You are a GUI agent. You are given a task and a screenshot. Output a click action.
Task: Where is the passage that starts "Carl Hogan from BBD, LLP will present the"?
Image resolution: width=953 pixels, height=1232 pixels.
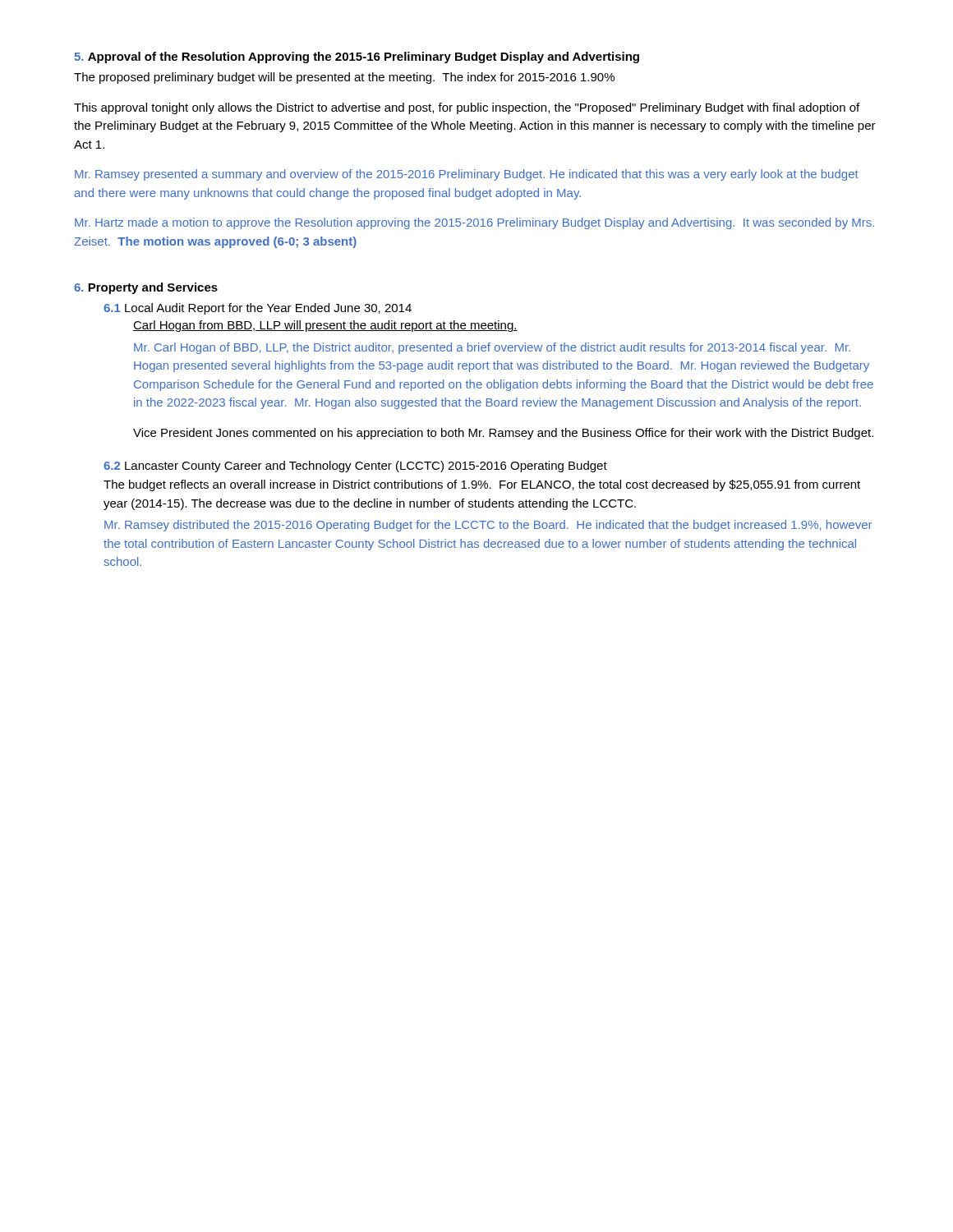tap(325, 325)
